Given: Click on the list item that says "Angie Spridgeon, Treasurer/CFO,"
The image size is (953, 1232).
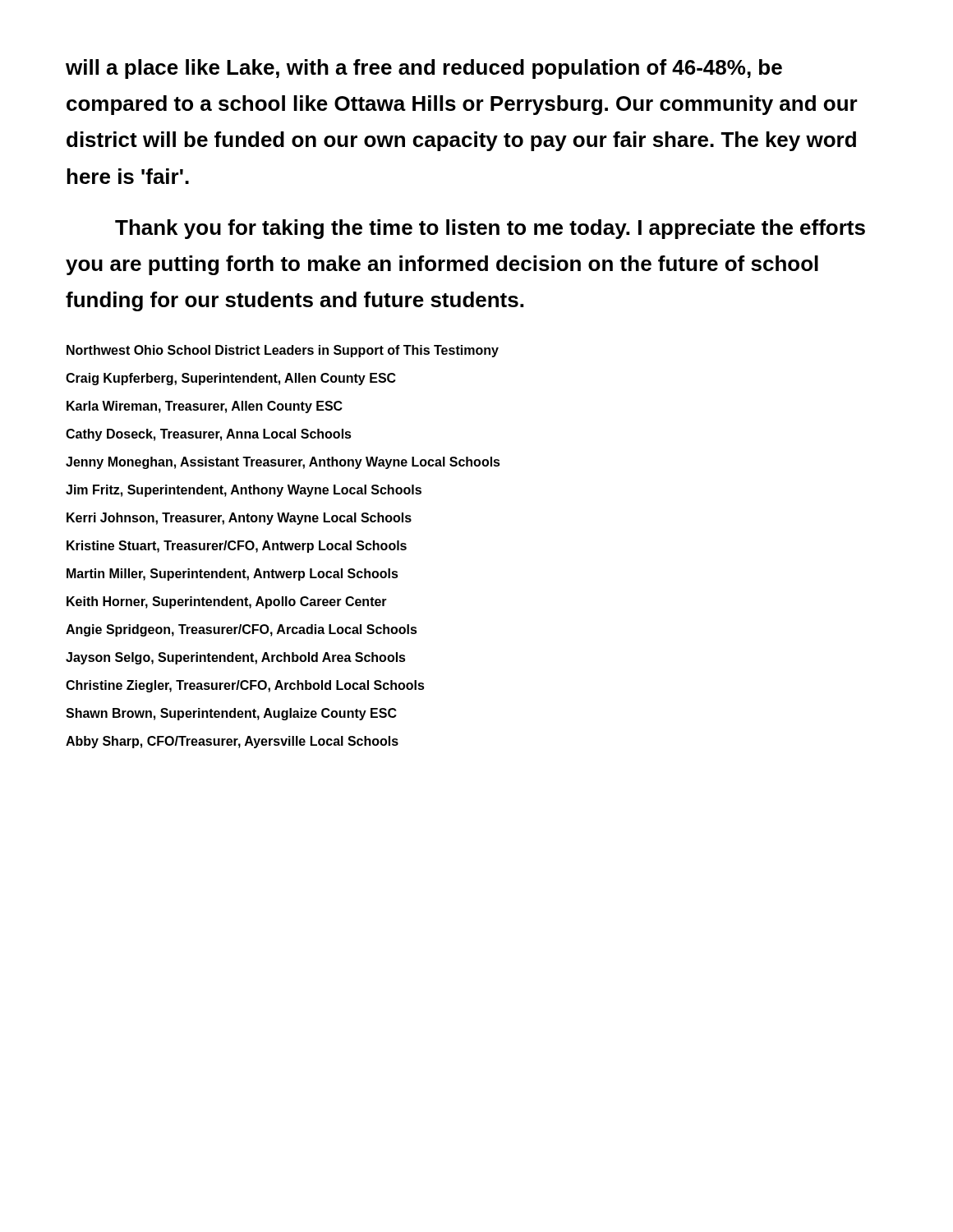Looking at the screenshot, I should (242, 630).
